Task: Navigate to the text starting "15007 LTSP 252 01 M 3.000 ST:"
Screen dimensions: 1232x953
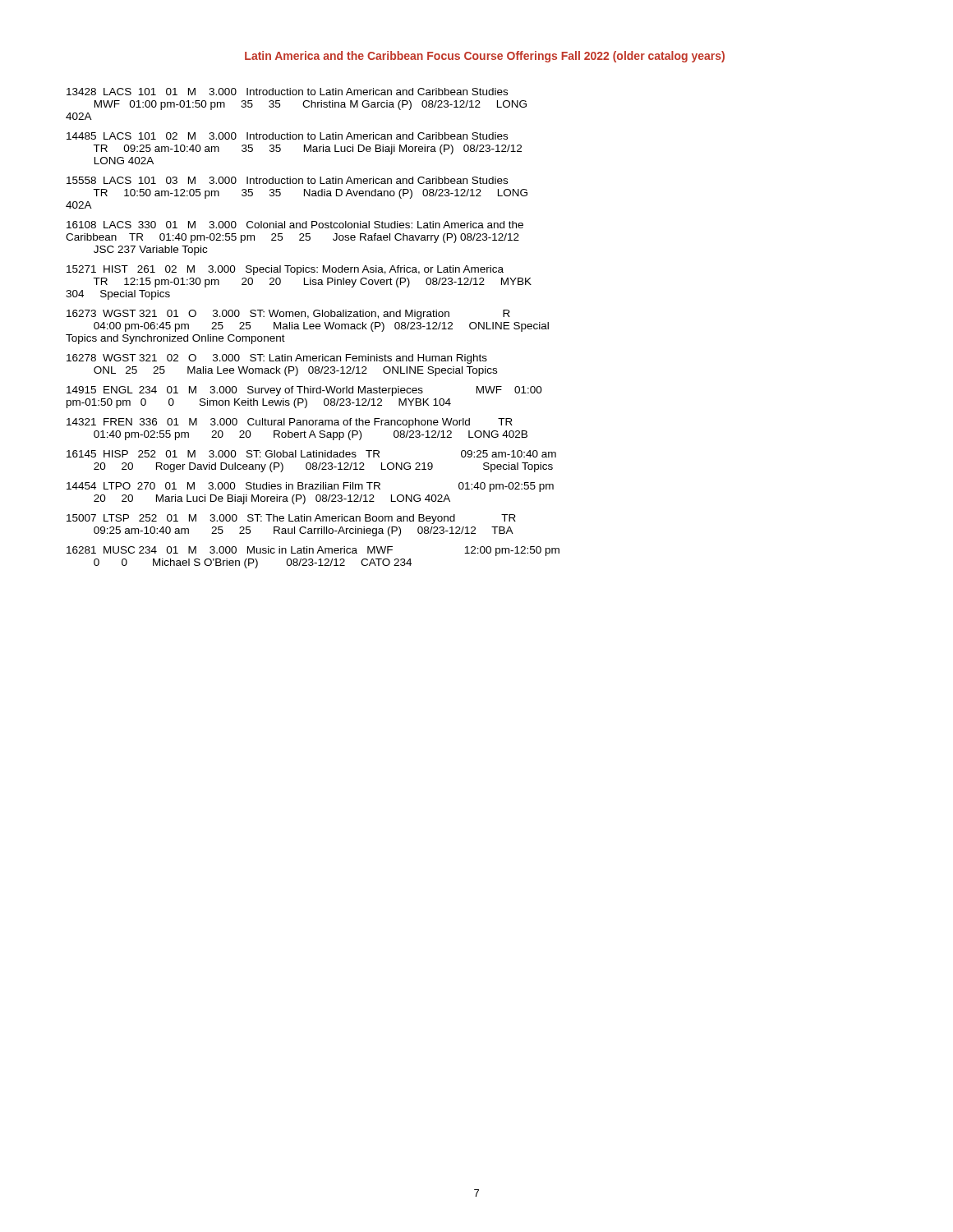Action: (x=485, y=524)
